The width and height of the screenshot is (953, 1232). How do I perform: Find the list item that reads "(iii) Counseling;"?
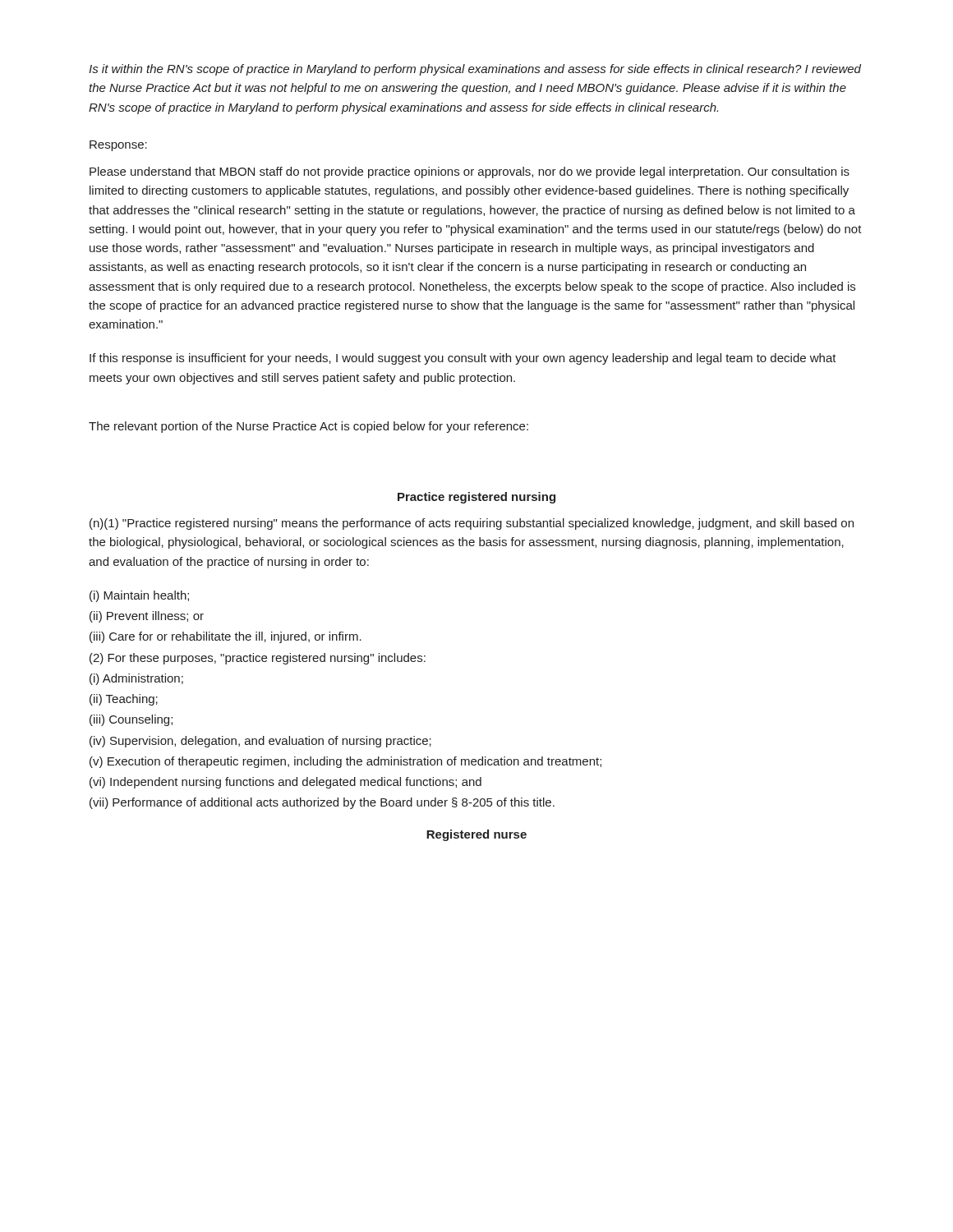coord(131,719)
